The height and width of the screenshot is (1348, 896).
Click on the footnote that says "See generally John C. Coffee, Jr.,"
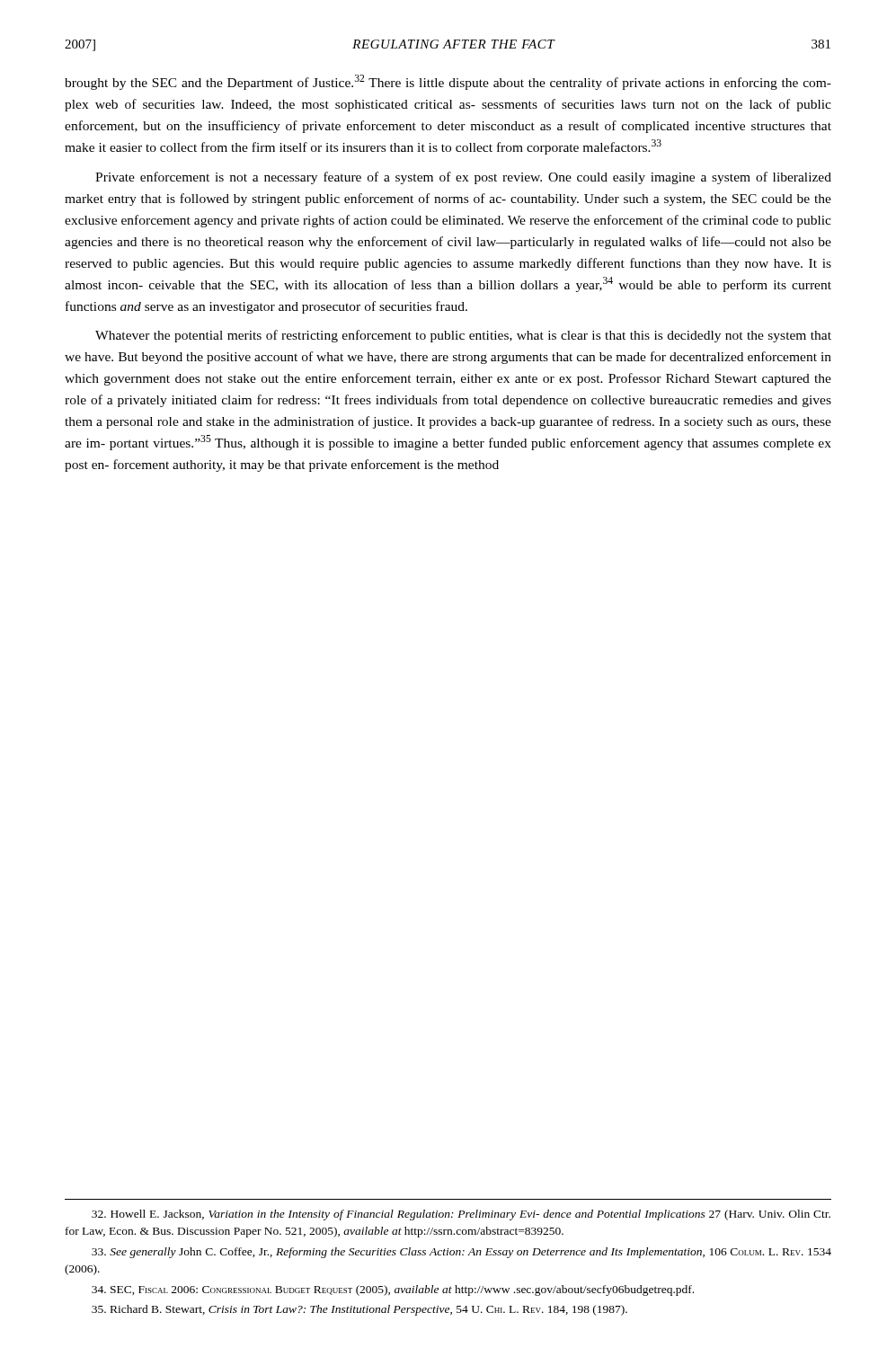(448, 1260)
